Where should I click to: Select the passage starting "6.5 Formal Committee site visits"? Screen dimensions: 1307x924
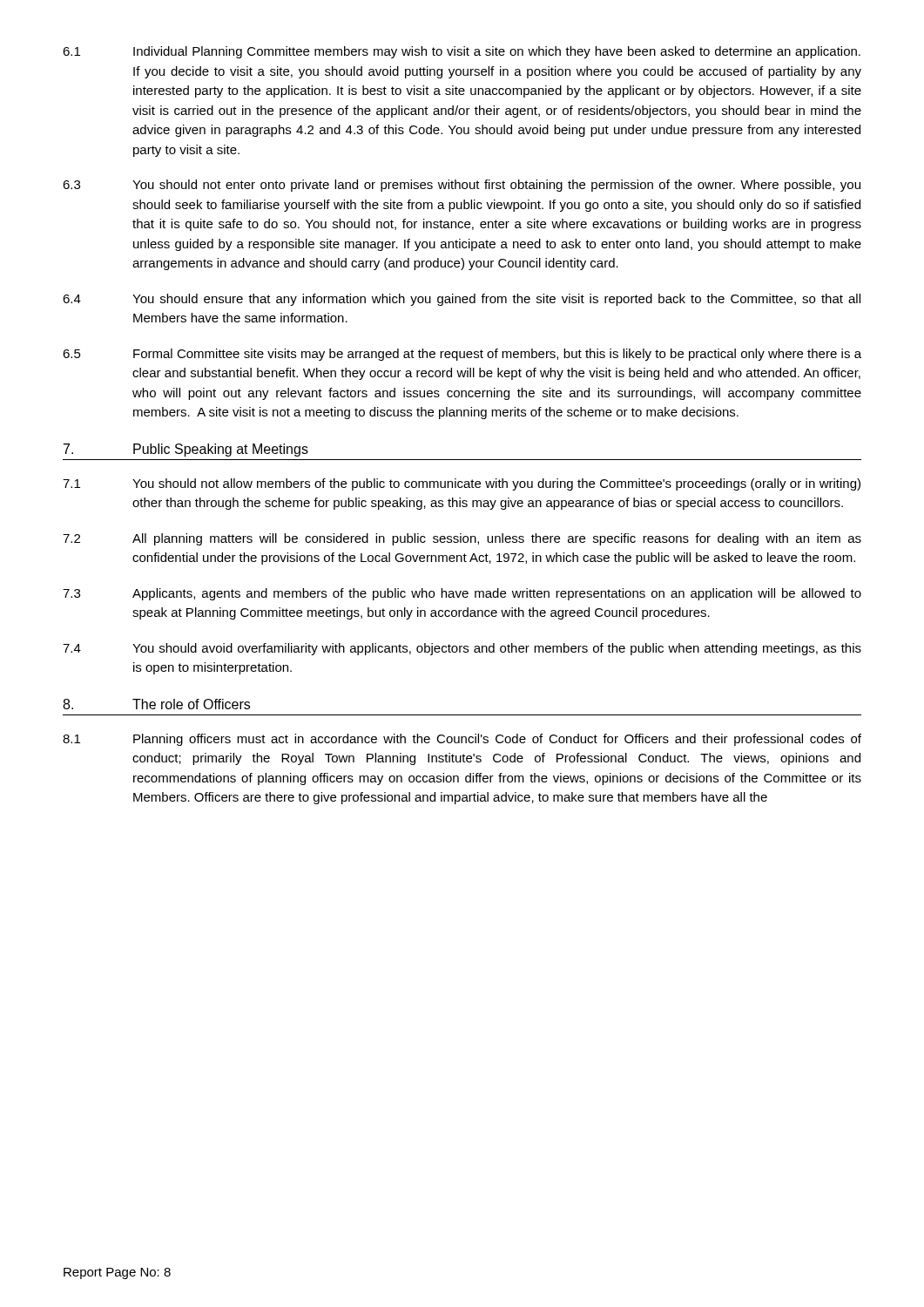pos(462,383)
